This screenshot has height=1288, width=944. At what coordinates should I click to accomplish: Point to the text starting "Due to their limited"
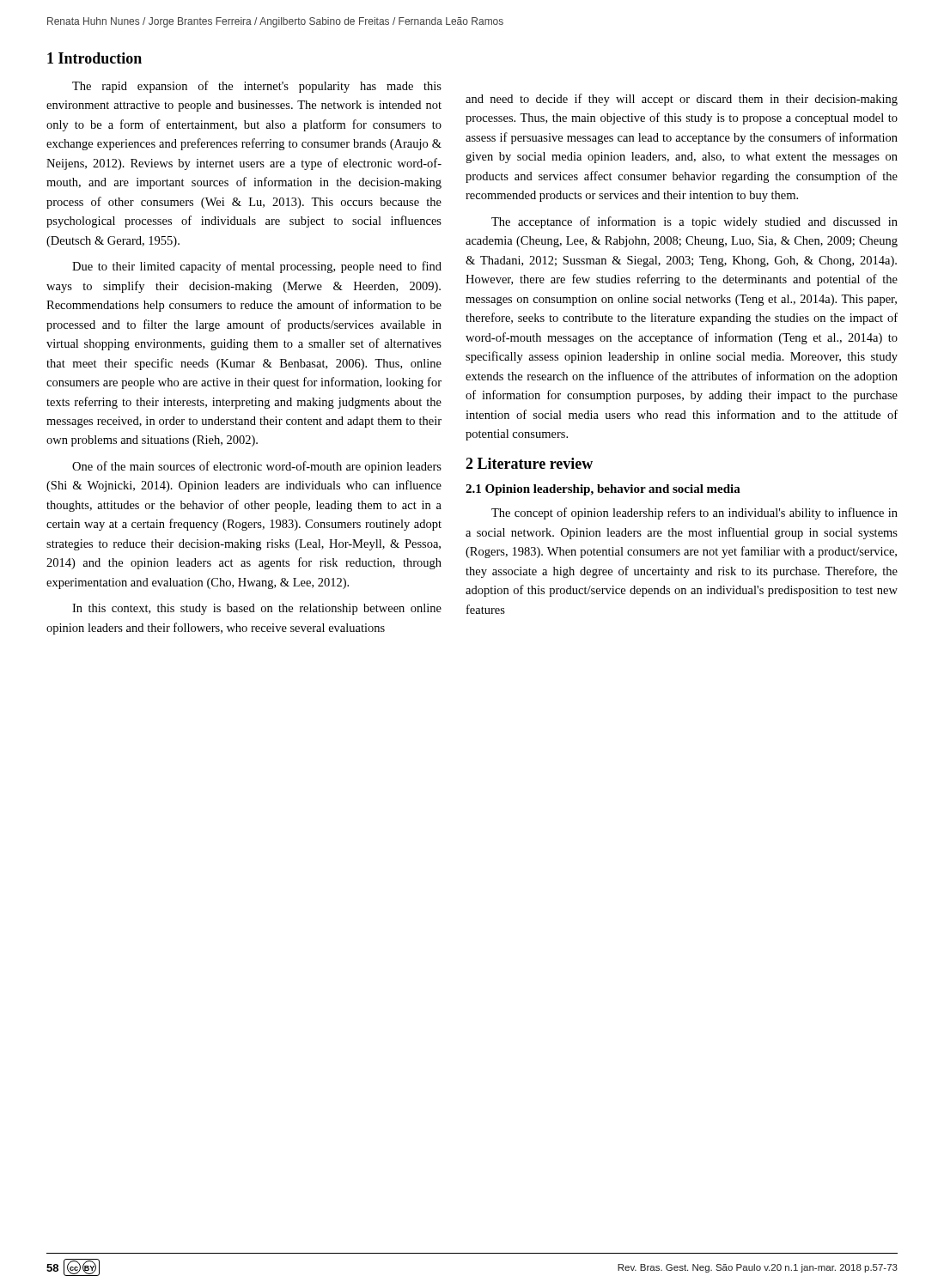(x=244, y=353)
